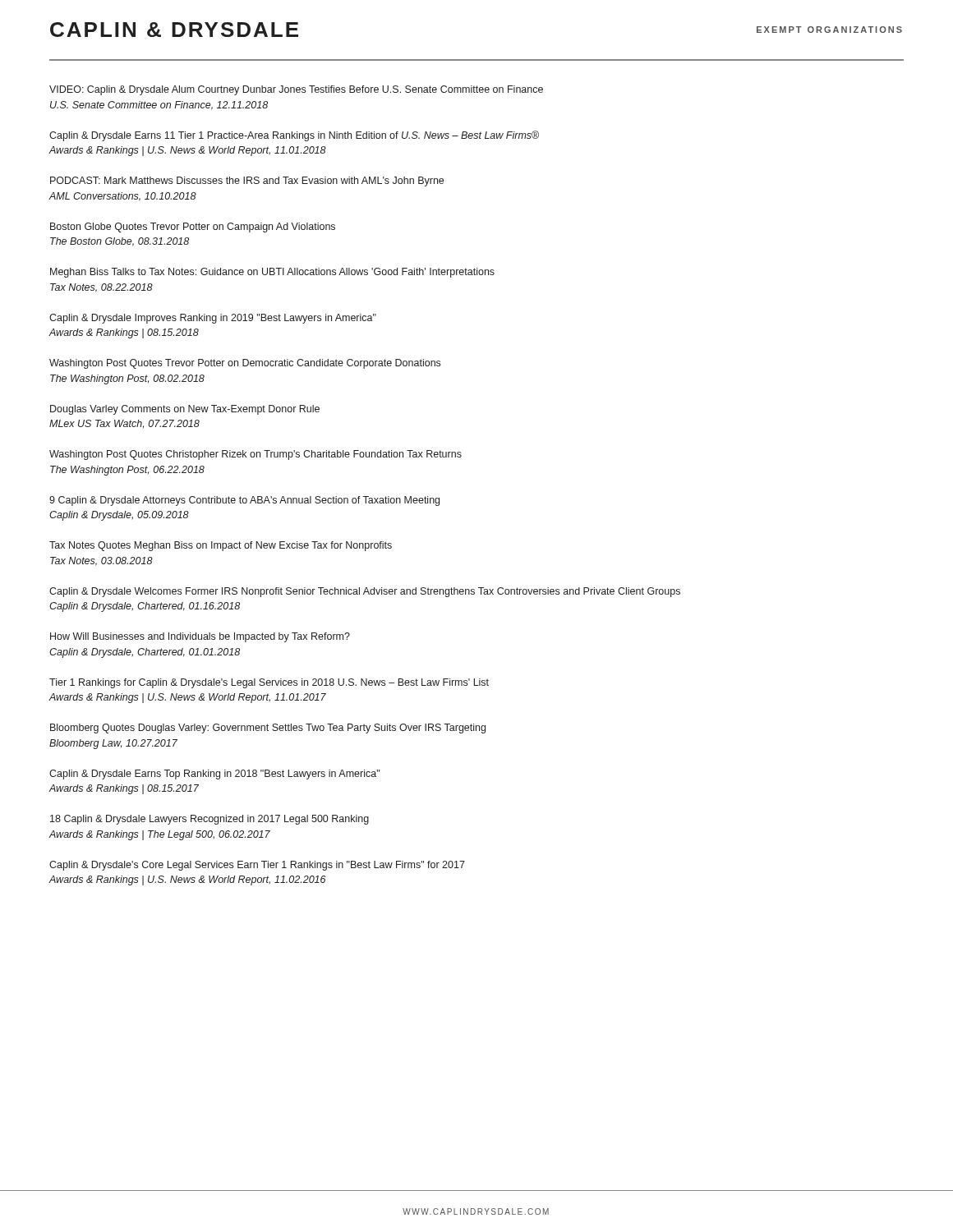Point to the block beginning "Meghan Biss Talks to Tax Notes: Guidance"
Image resolution: width=953 pixels, height=1232 pixels.
click(476, 280)
